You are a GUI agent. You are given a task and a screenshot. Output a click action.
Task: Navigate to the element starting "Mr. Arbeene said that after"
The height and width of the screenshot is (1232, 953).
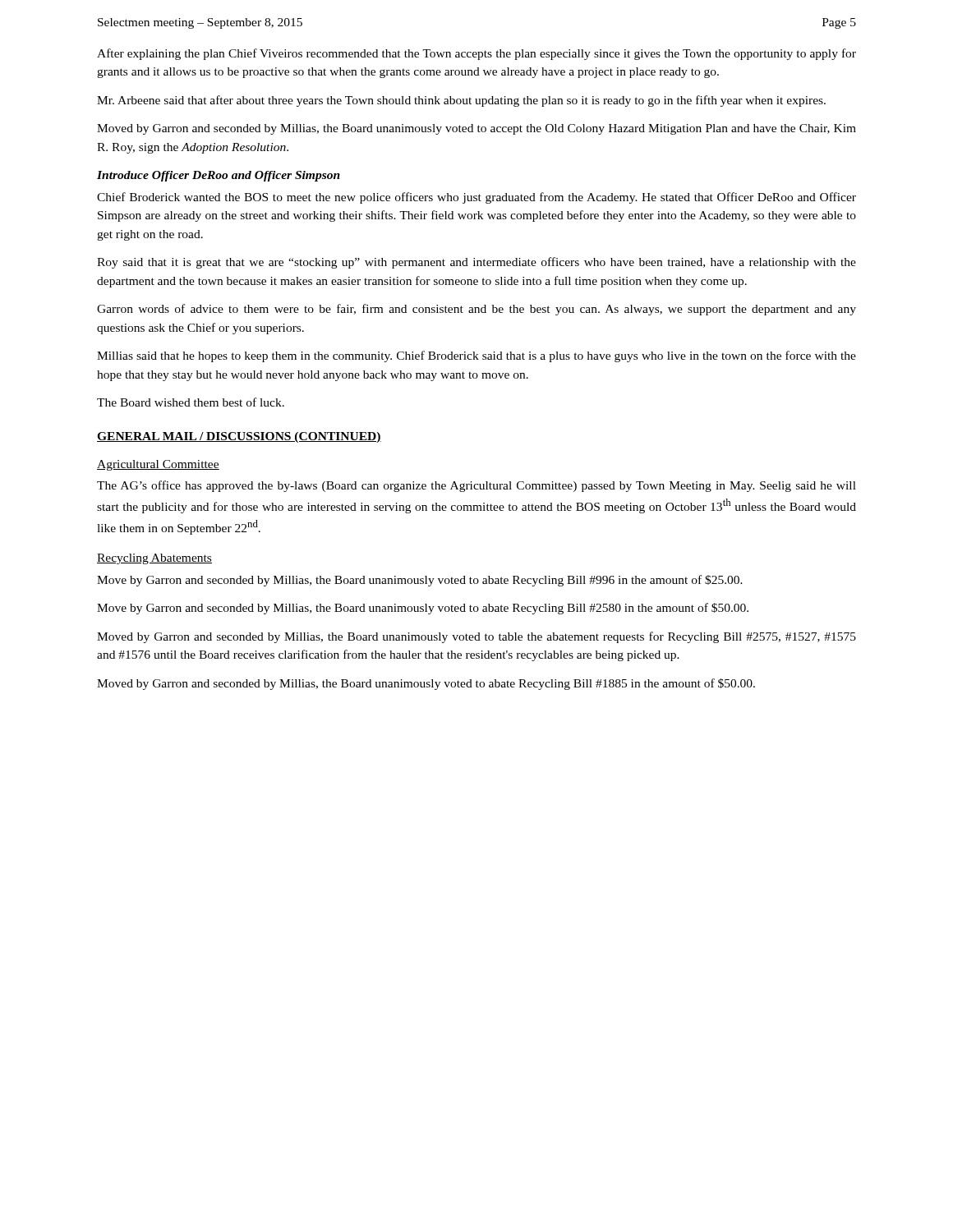(476, 100)
